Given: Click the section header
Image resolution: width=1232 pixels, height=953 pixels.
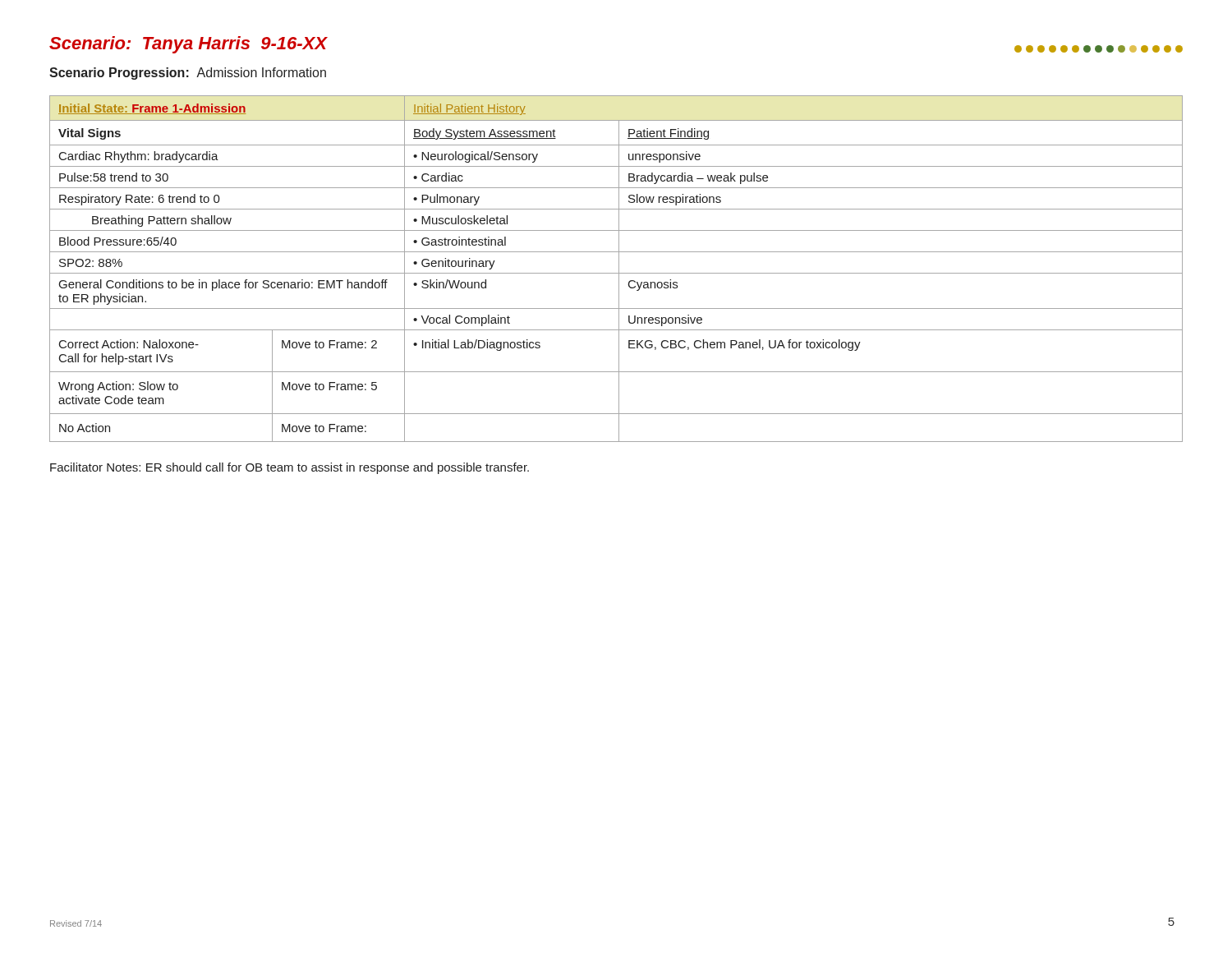Looking at the screenshot, I should 188,73.
